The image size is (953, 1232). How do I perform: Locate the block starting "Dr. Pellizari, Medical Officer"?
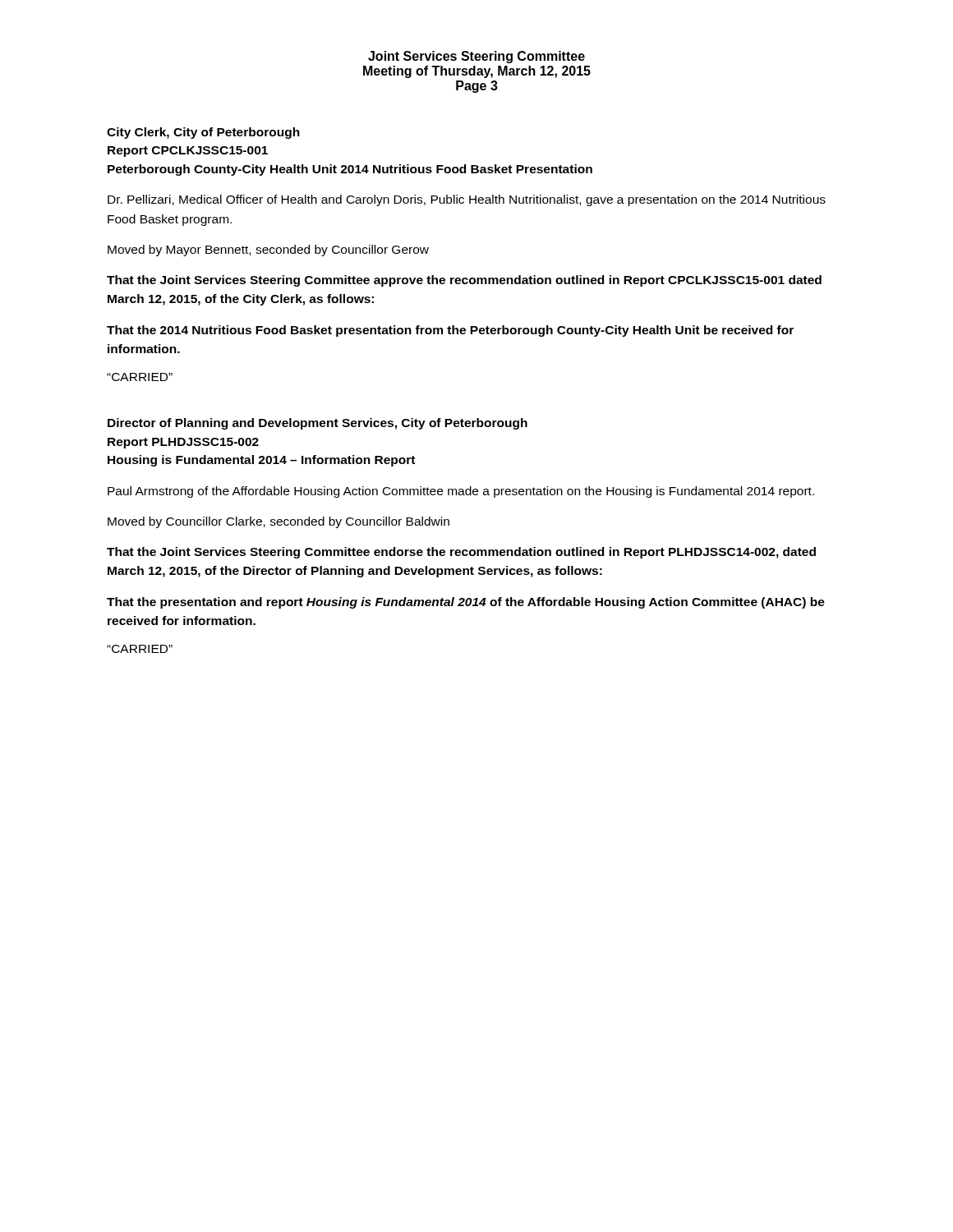click(476, 209)
